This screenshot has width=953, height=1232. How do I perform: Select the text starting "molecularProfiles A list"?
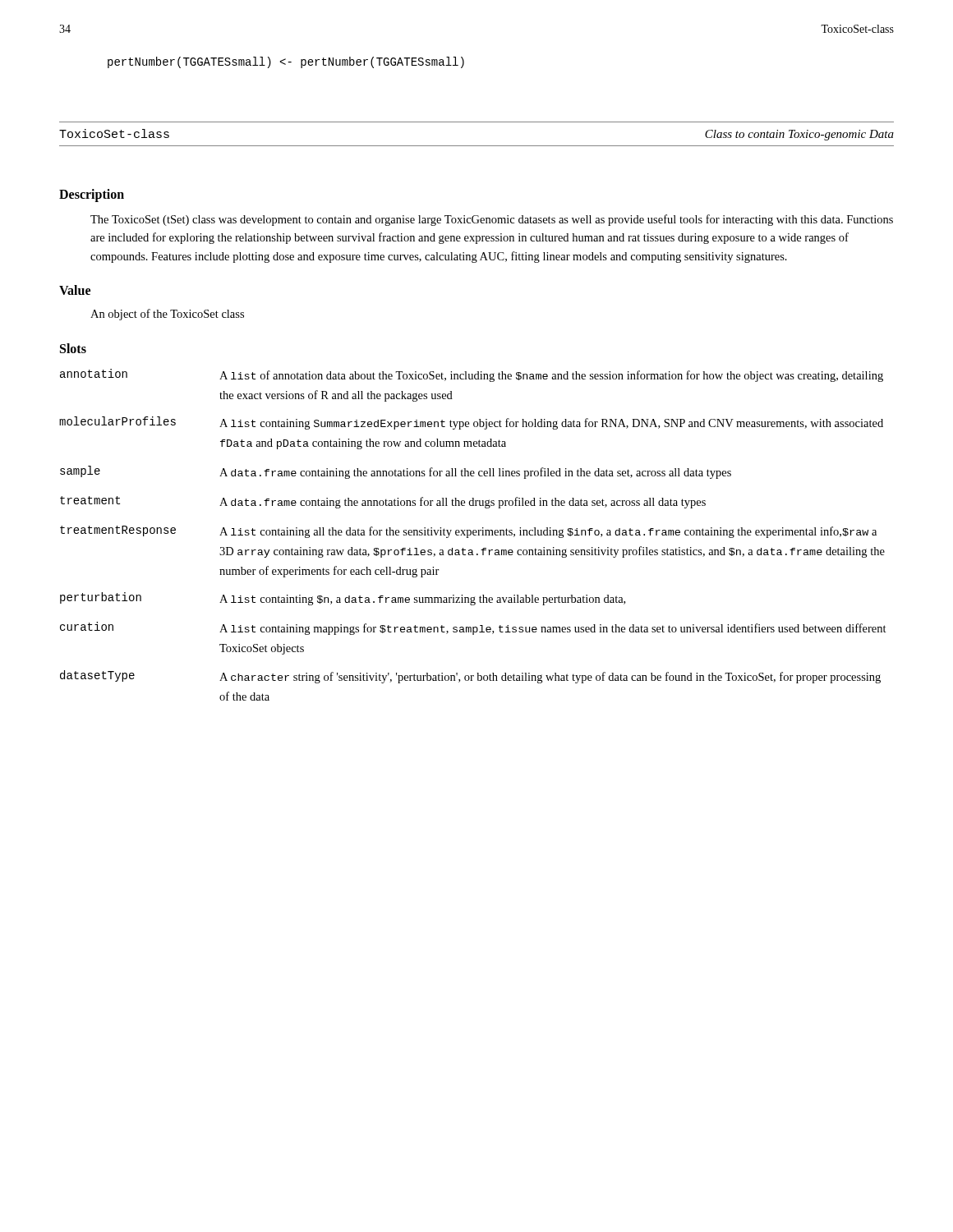476,434
